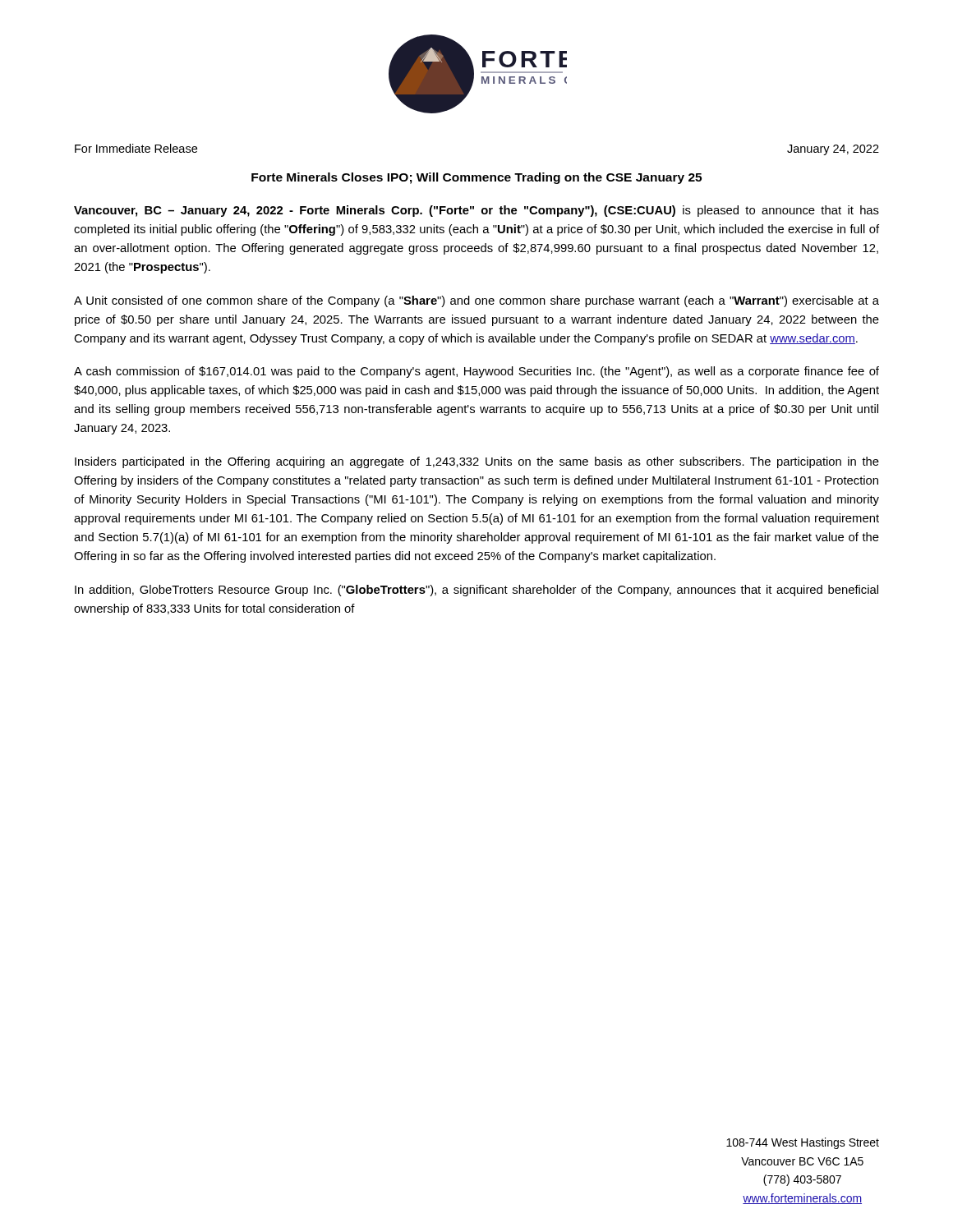Viewport: 953px width, 1232px height.
Task: Click on the text block containing "A Unit consisted of one common share"
Action: click(x=476, y=319)
